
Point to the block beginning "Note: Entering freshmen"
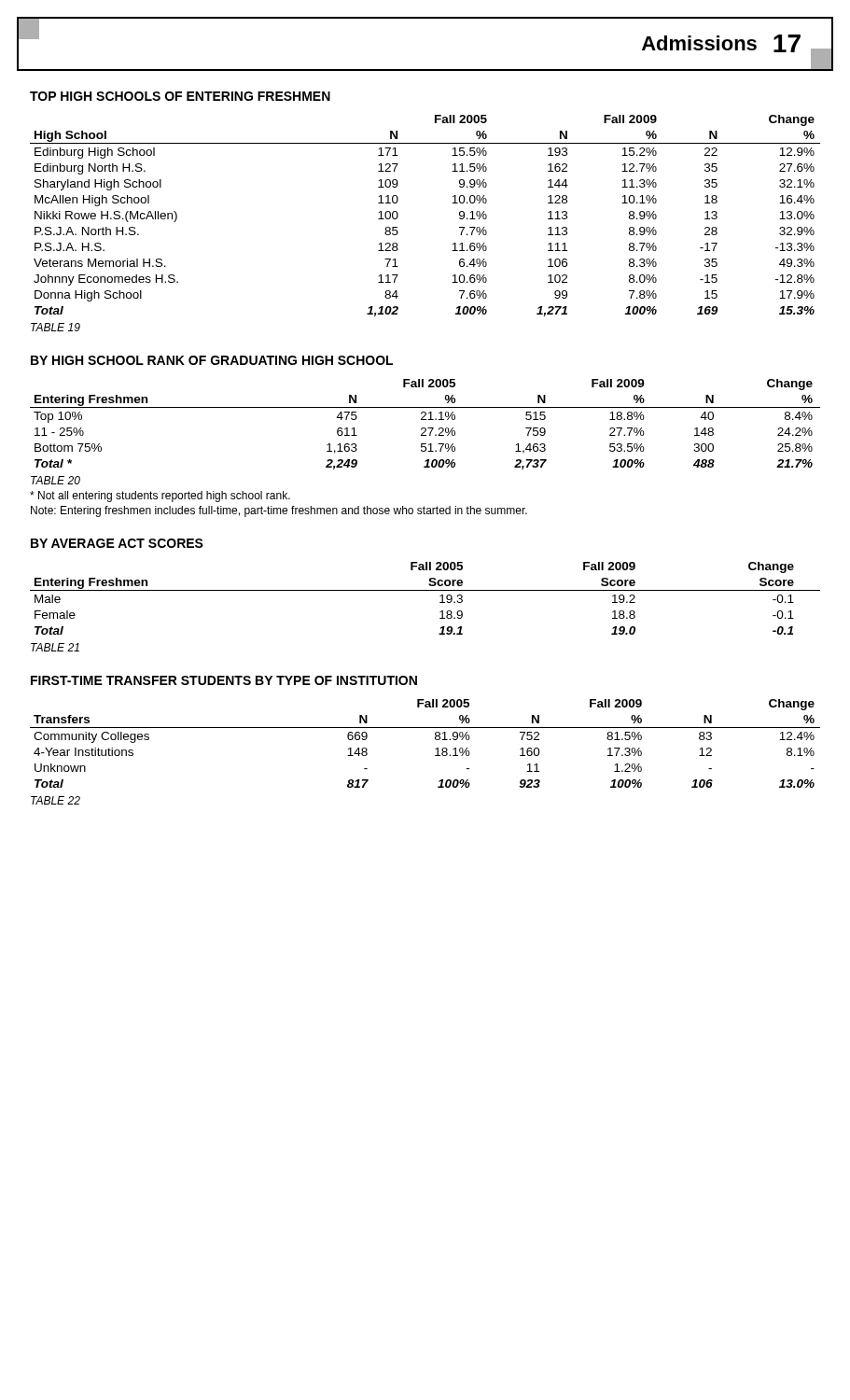[x=279, y=511]
